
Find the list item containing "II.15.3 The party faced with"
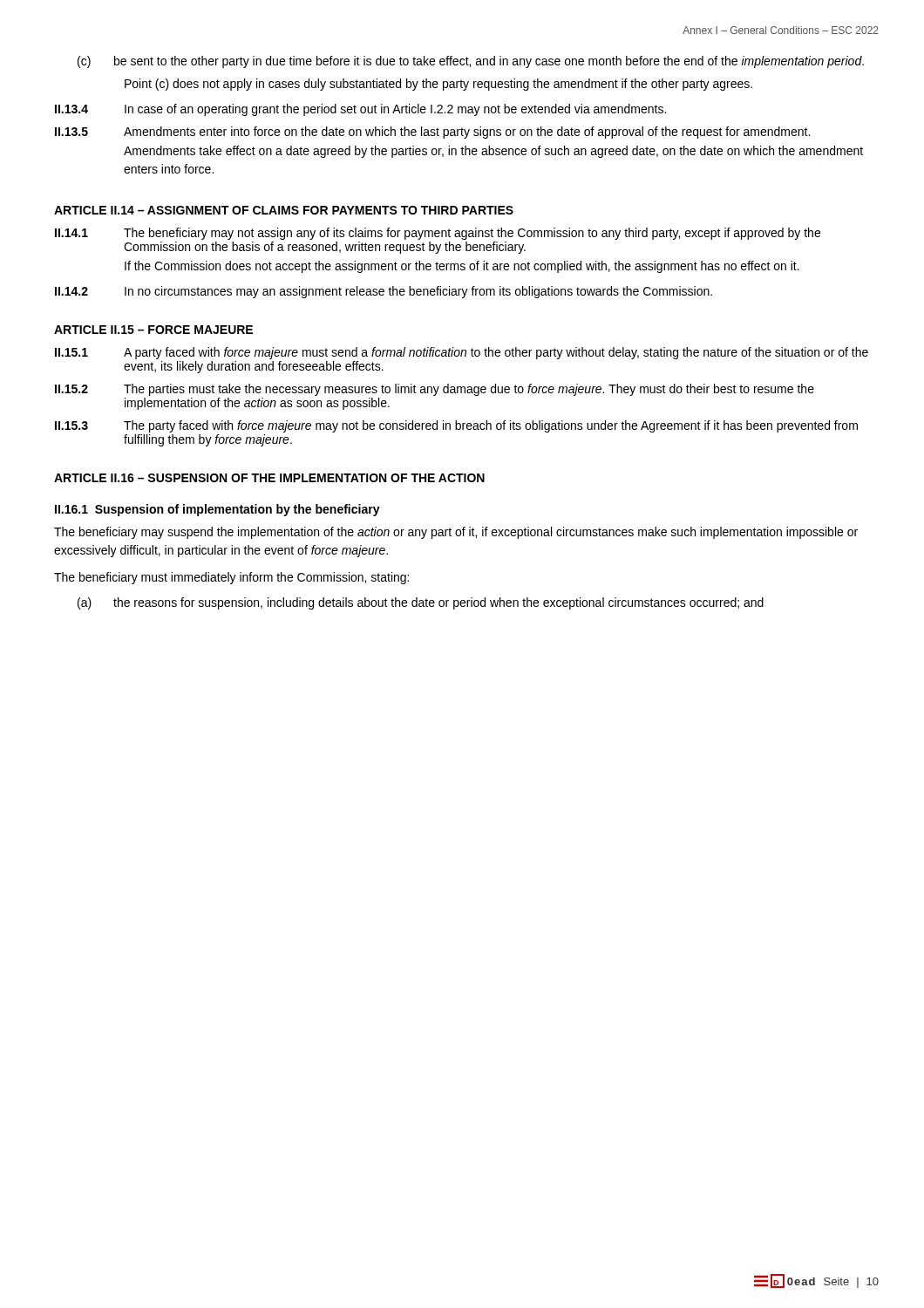pos(462,432)
